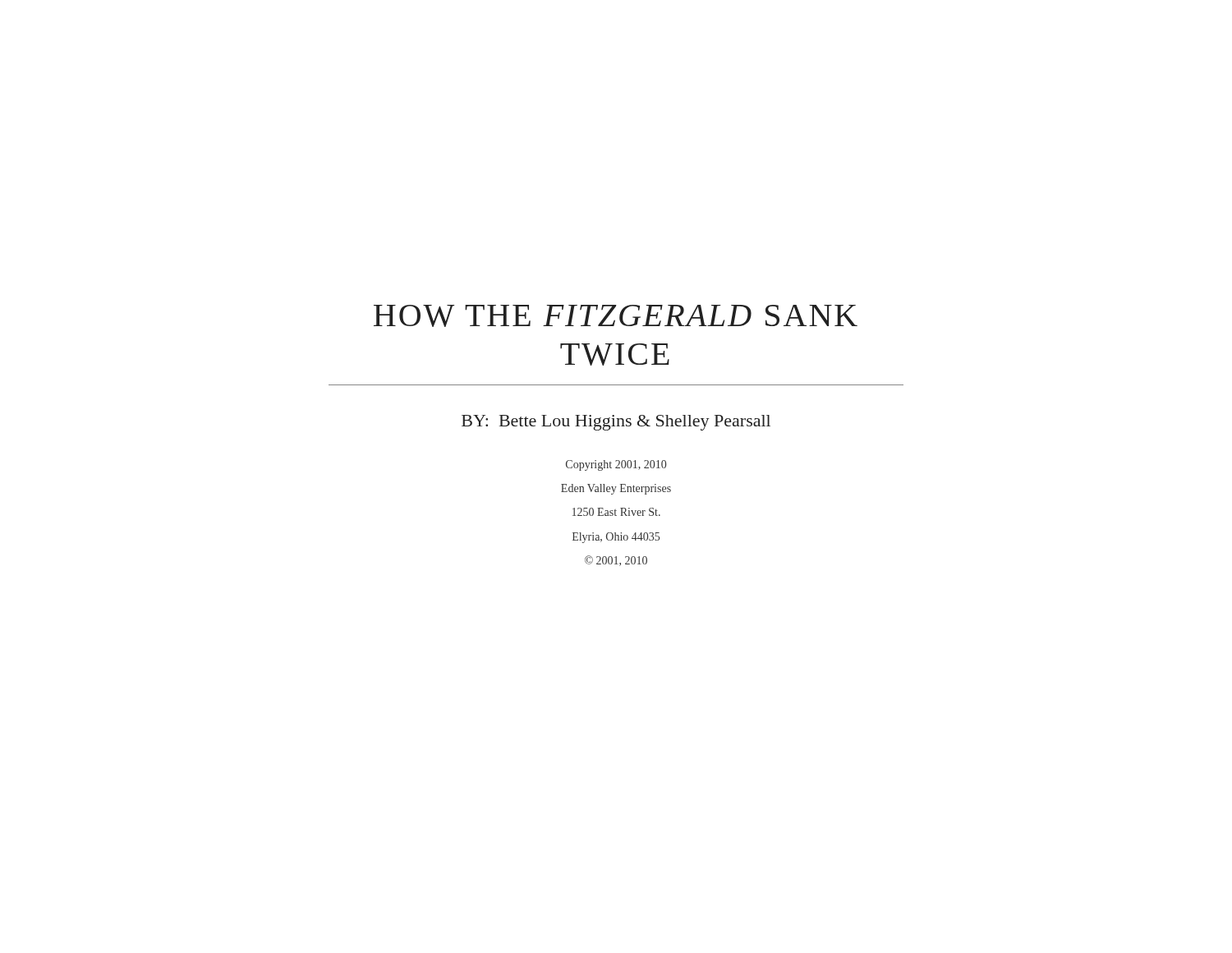
Task: Find "Eden Valley Enterprises" on this page
Action: [616, 489]
